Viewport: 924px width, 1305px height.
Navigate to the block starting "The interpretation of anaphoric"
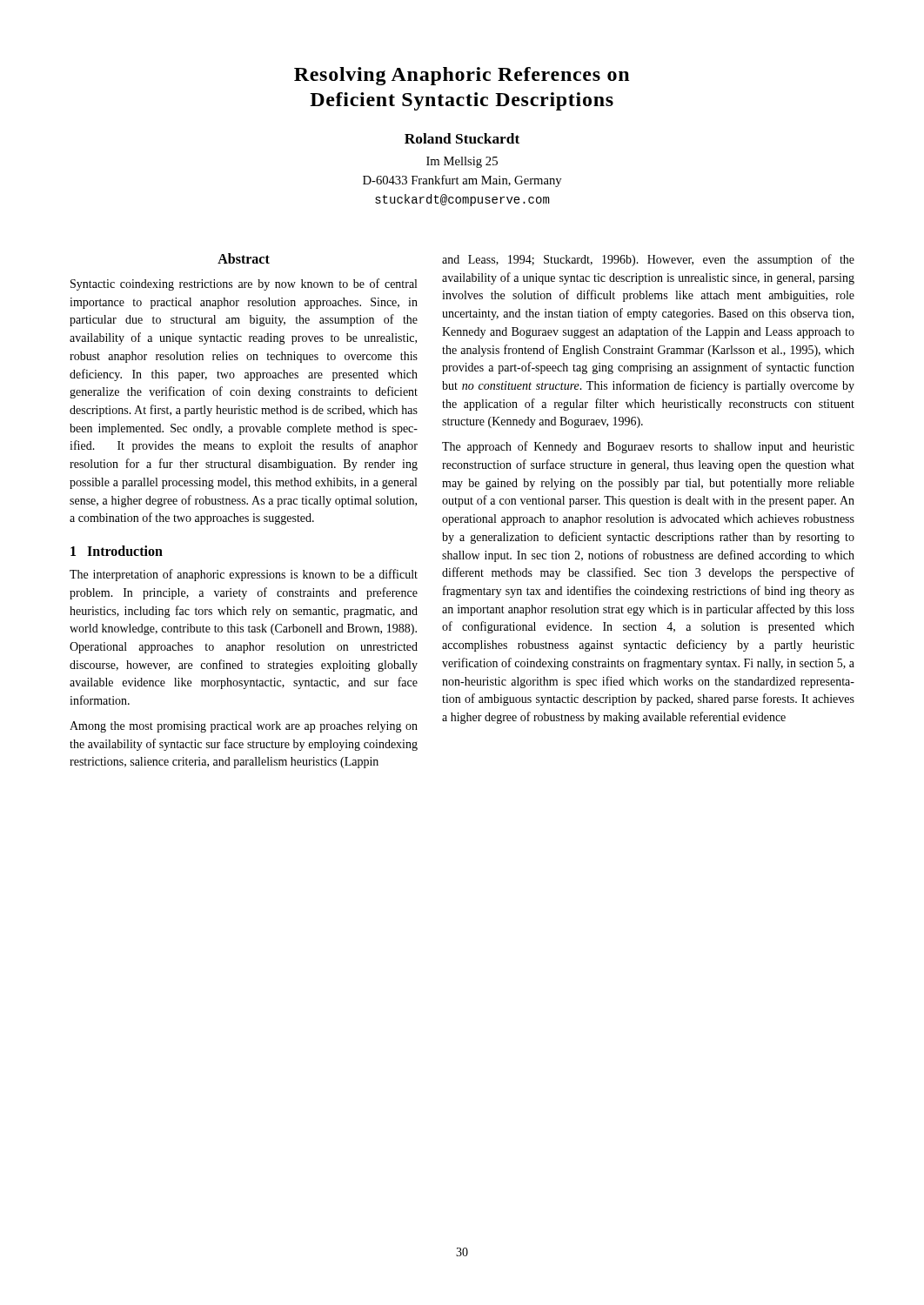(244, 669)
